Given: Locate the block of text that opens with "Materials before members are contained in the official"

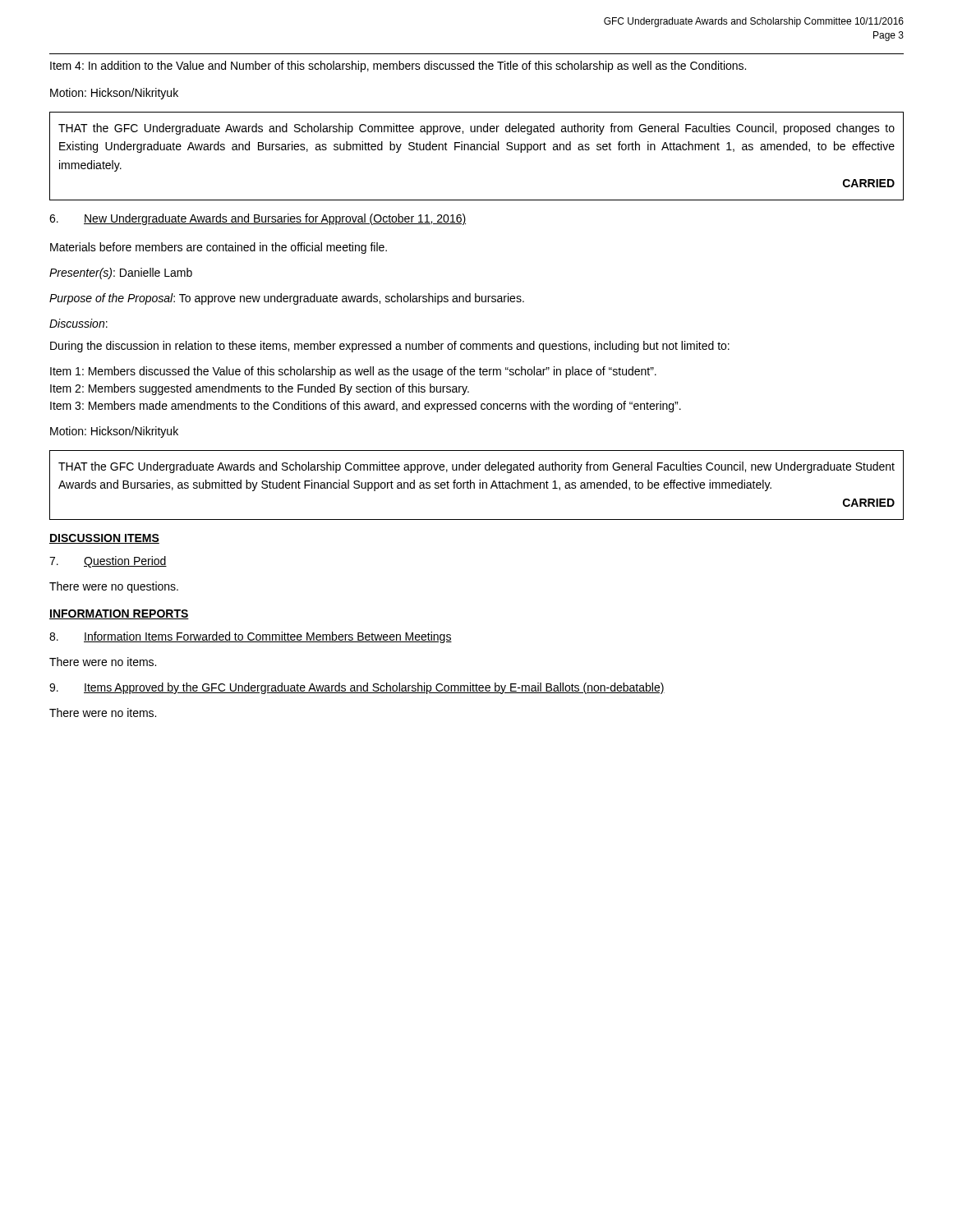Looking at the screenshot, I should [219, 247].
